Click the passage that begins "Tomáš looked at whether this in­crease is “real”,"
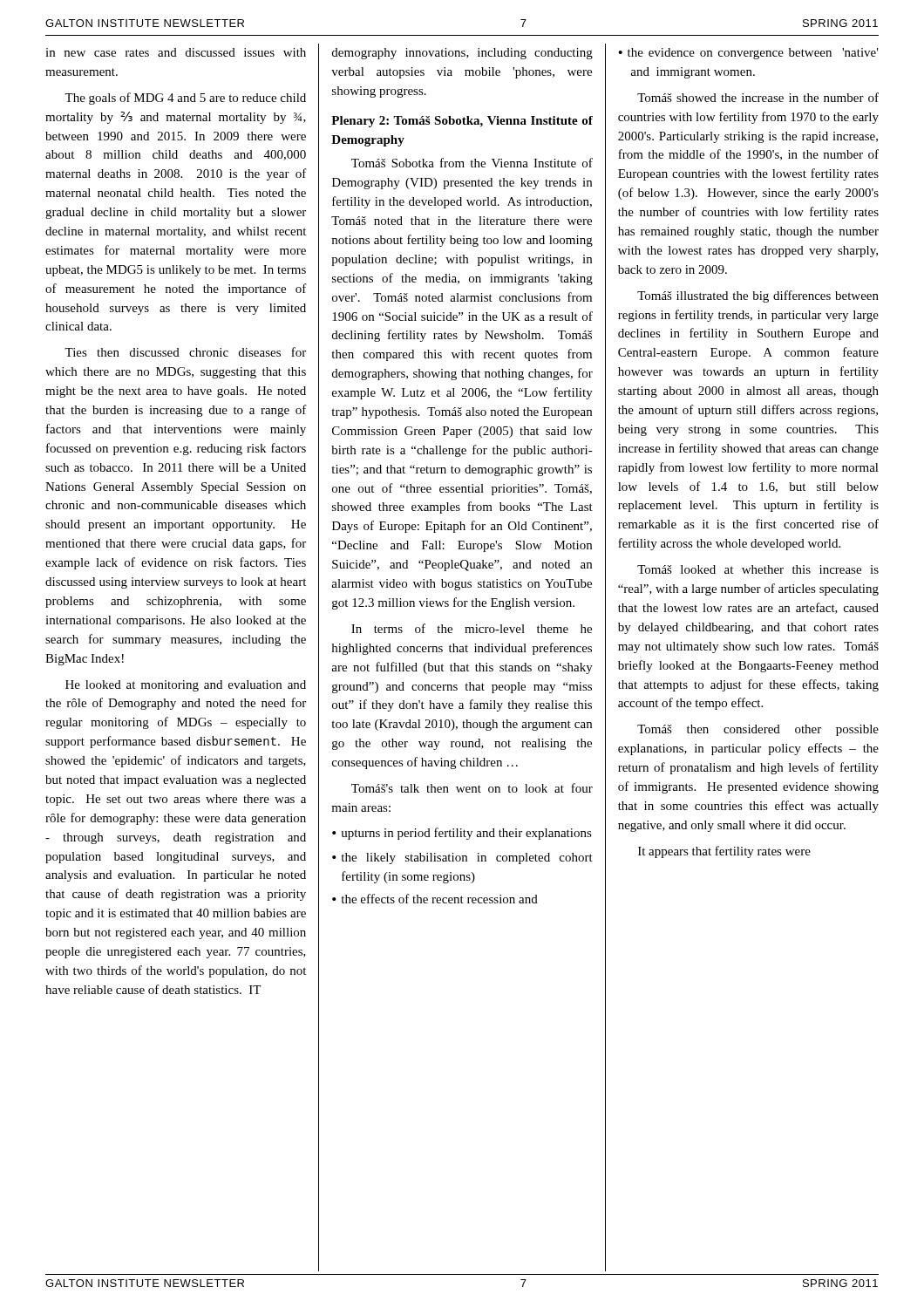This screenshot has height=1308, width=924. coord(748,637)
